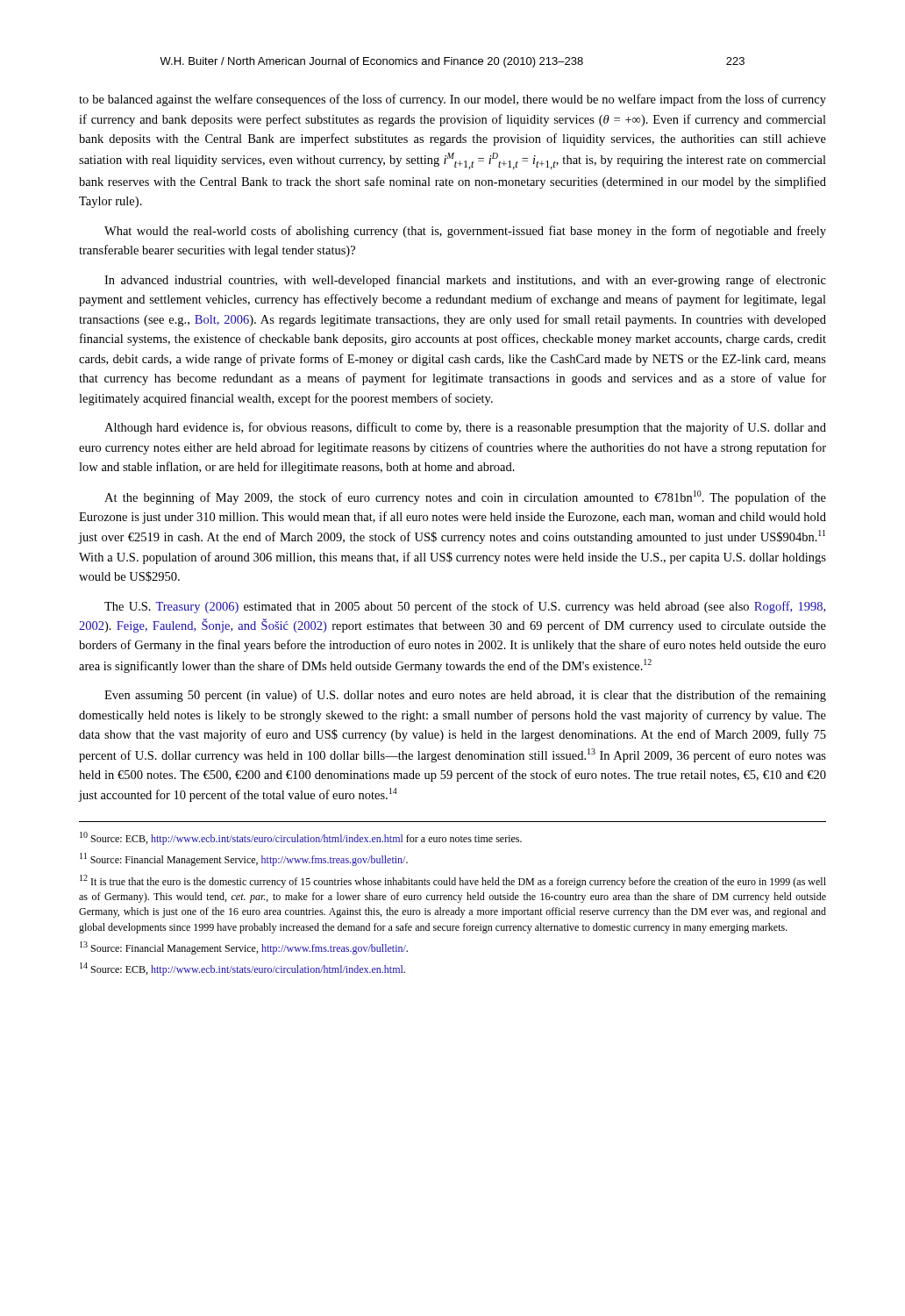The height and width of the screenshot is (1316, 905).
Task: Click on the block starting "The U.S. Treasury (2006) estimated that"
Action: coord(452,636)
